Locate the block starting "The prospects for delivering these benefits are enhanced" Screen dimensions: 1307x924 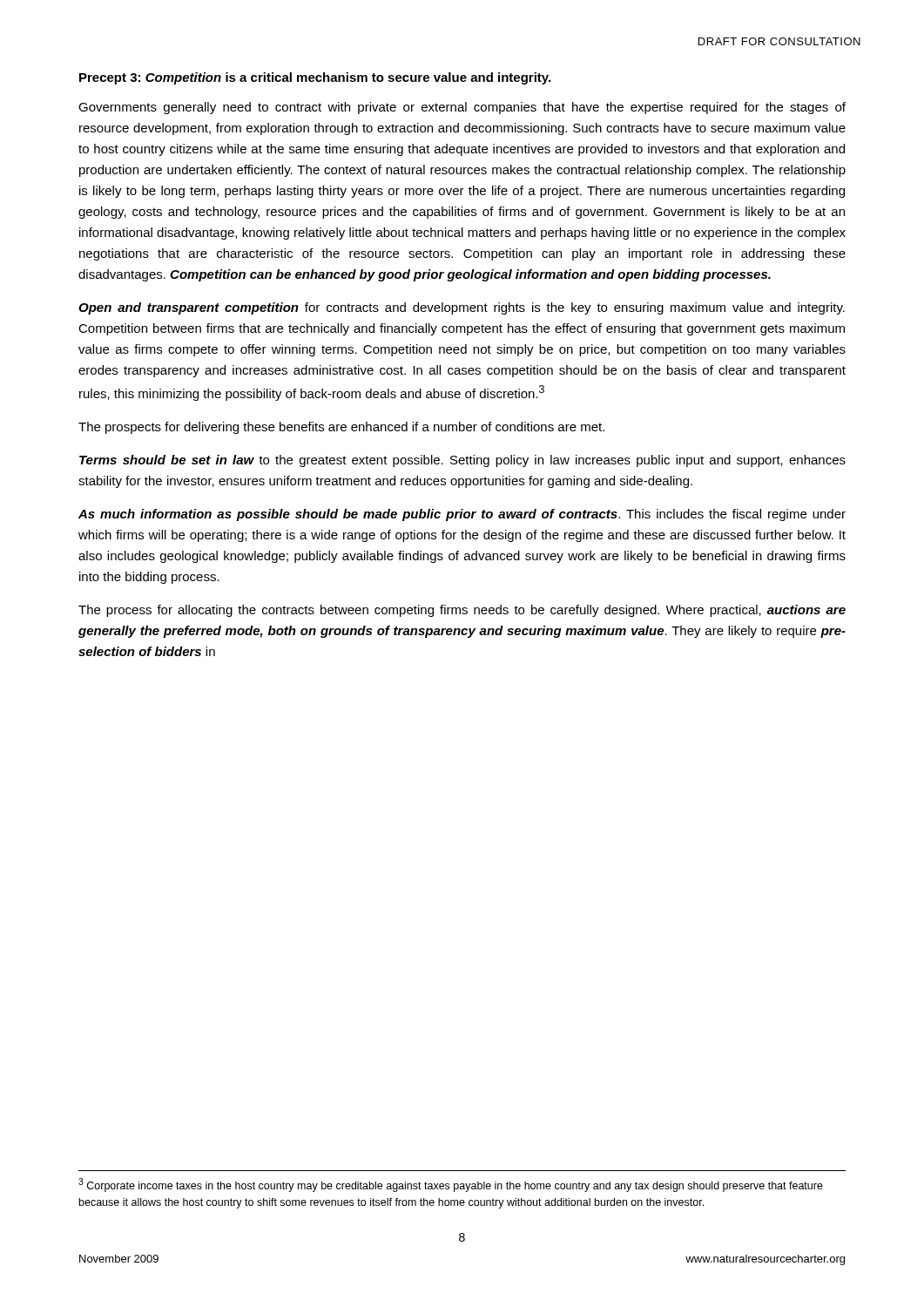(x=342, y=427)
